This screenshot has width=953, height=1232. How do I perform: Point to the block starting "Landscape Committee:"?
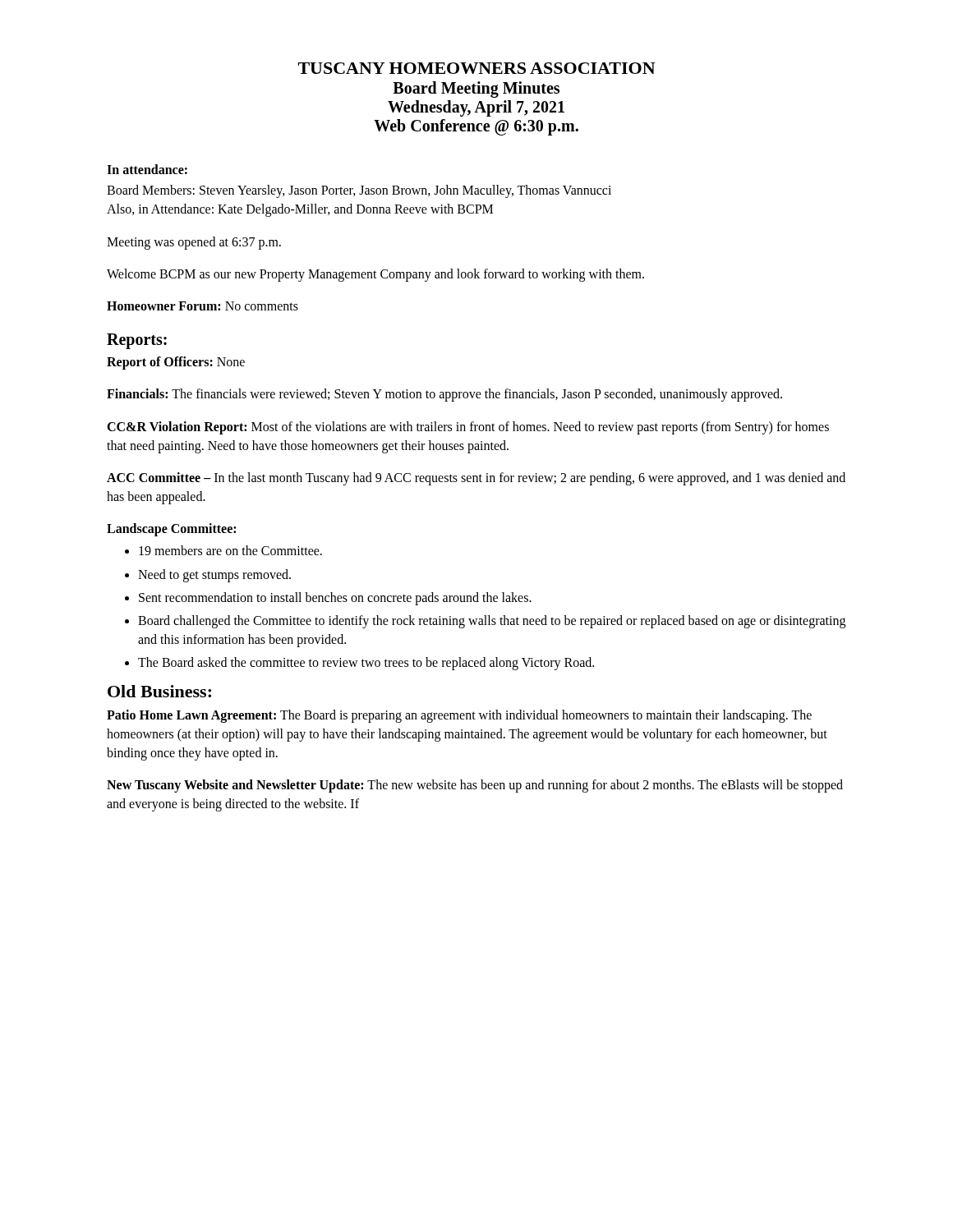point(171,530)
